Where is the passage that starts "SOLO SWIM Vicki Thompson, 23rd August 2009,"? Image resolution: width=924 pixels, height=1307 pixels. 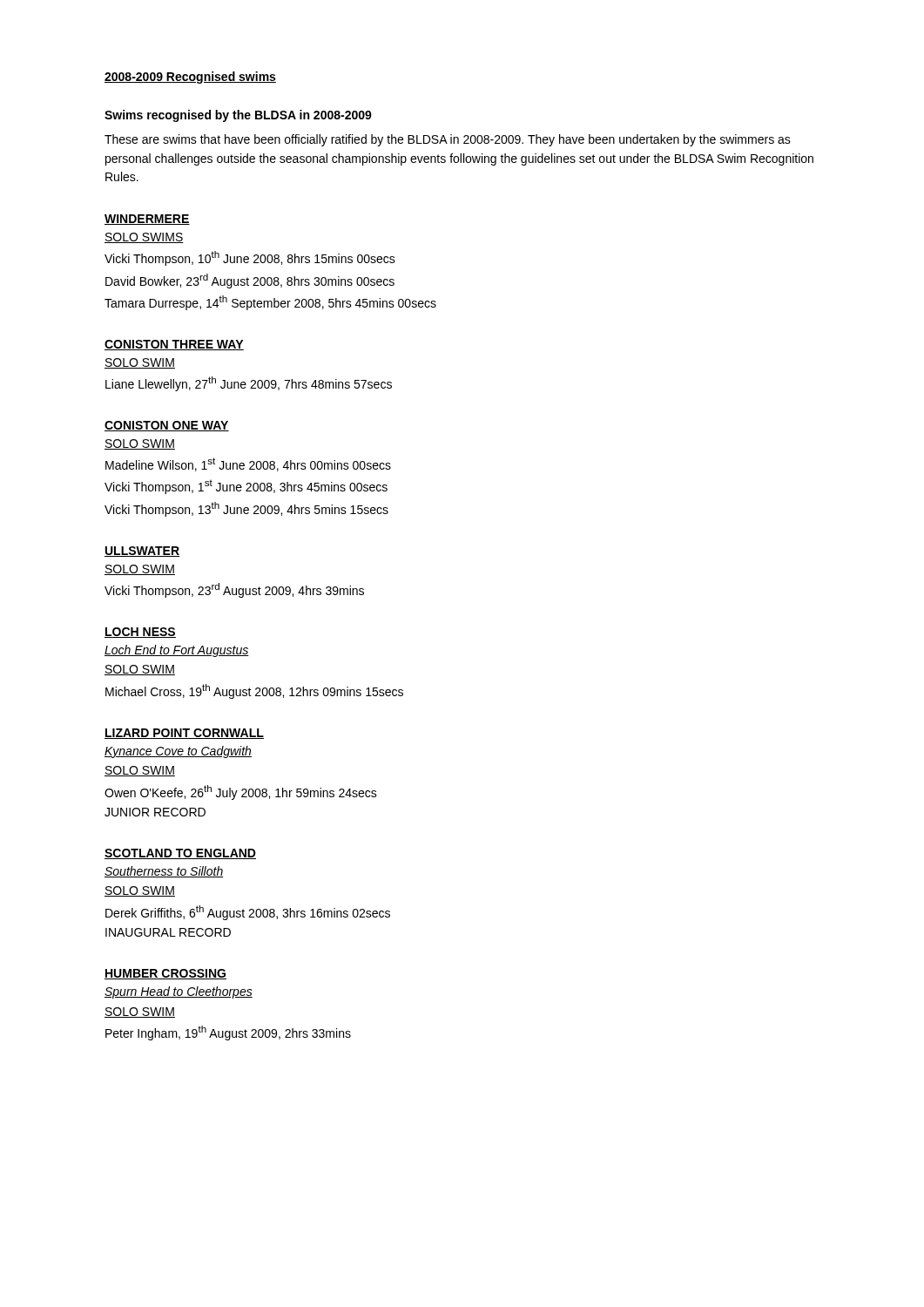[235, 580]
